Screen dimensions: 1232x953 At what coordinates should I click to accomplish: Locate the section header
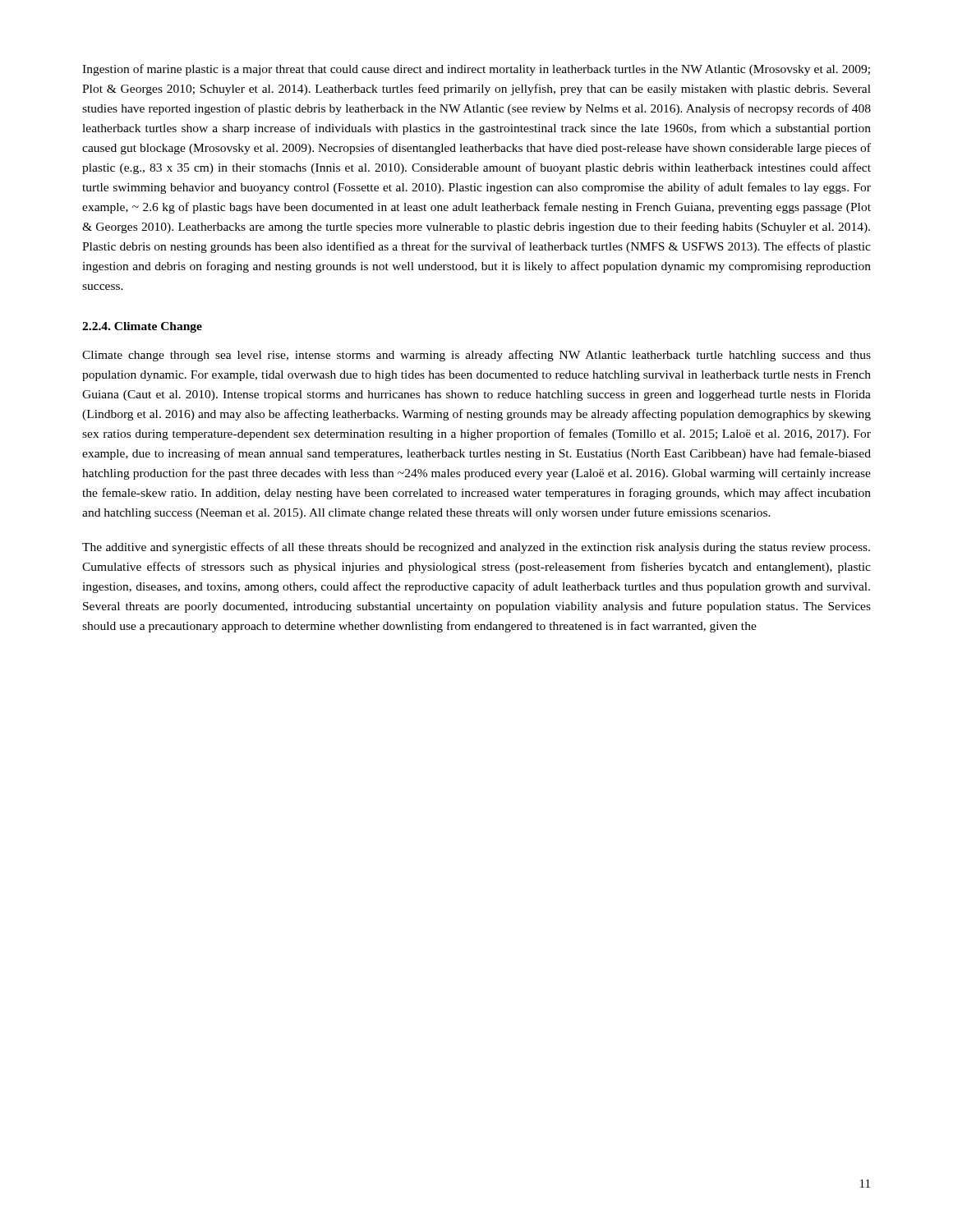point(142,326)
